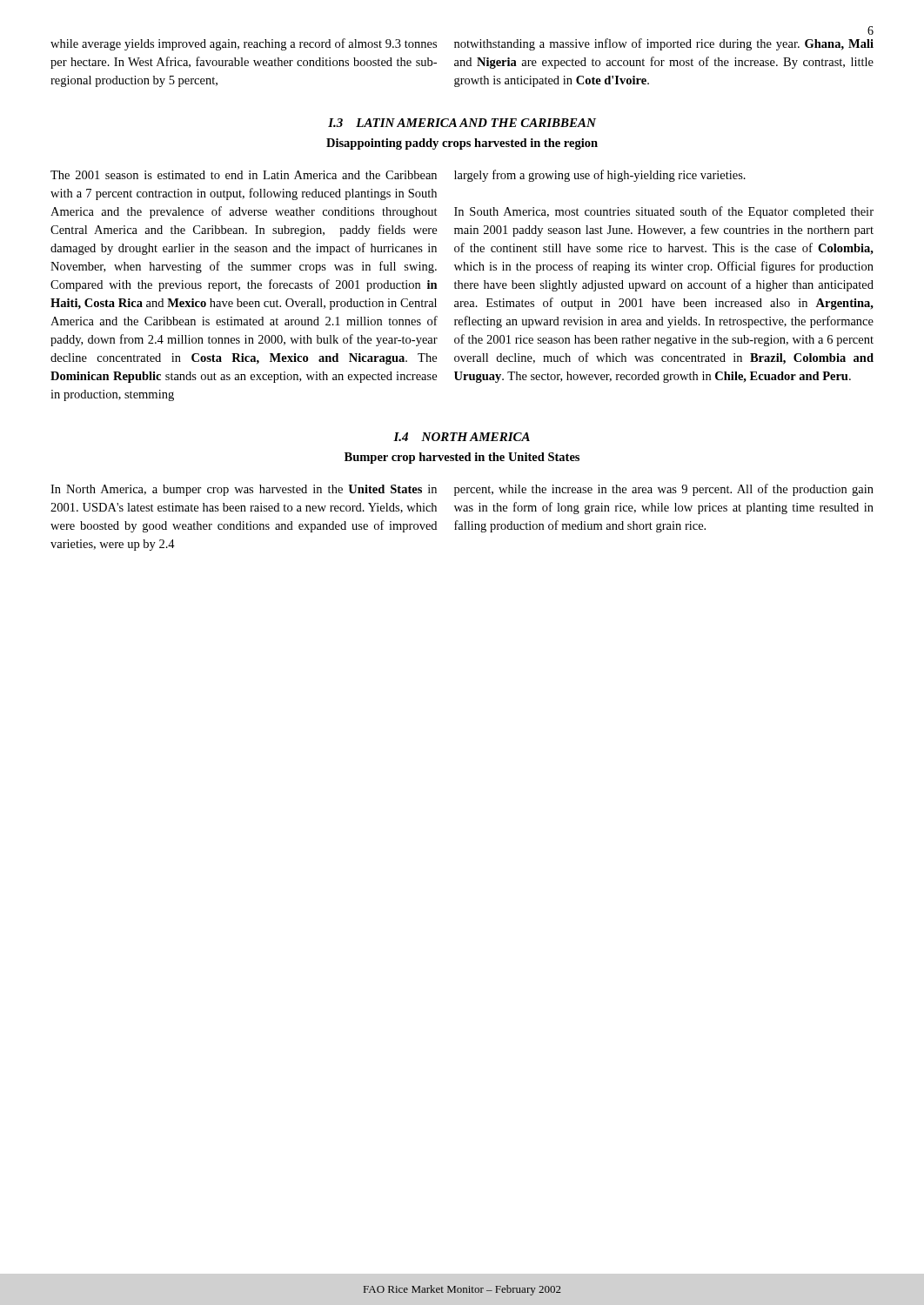The height and width of the screenshot is (1305, 924).
Task: Find the block on this page that starts "largely from a growing use of high-yielding rice"
Action: (664, 275)
